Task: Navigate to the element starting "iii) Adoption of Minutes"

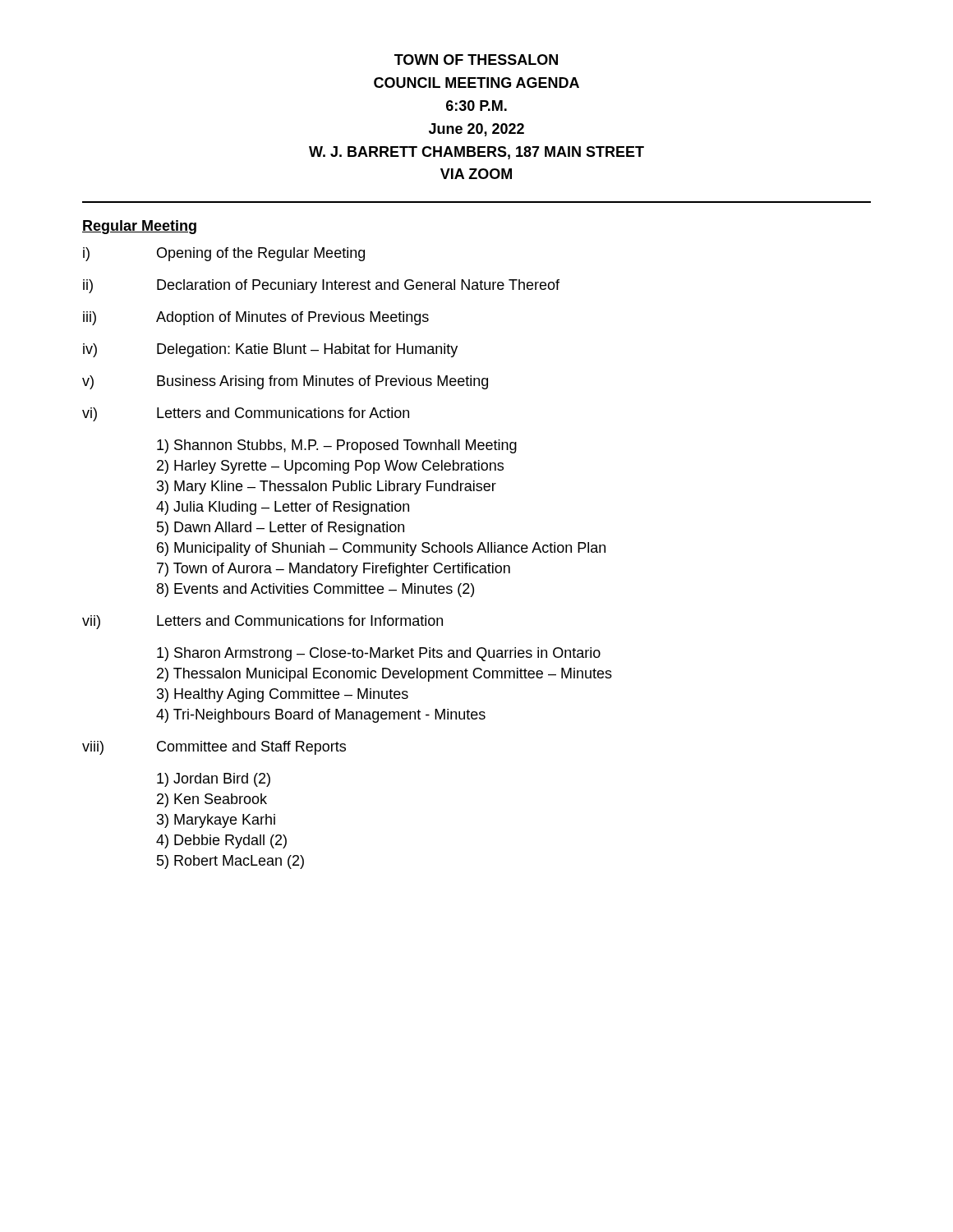Action: click(256, 318)
